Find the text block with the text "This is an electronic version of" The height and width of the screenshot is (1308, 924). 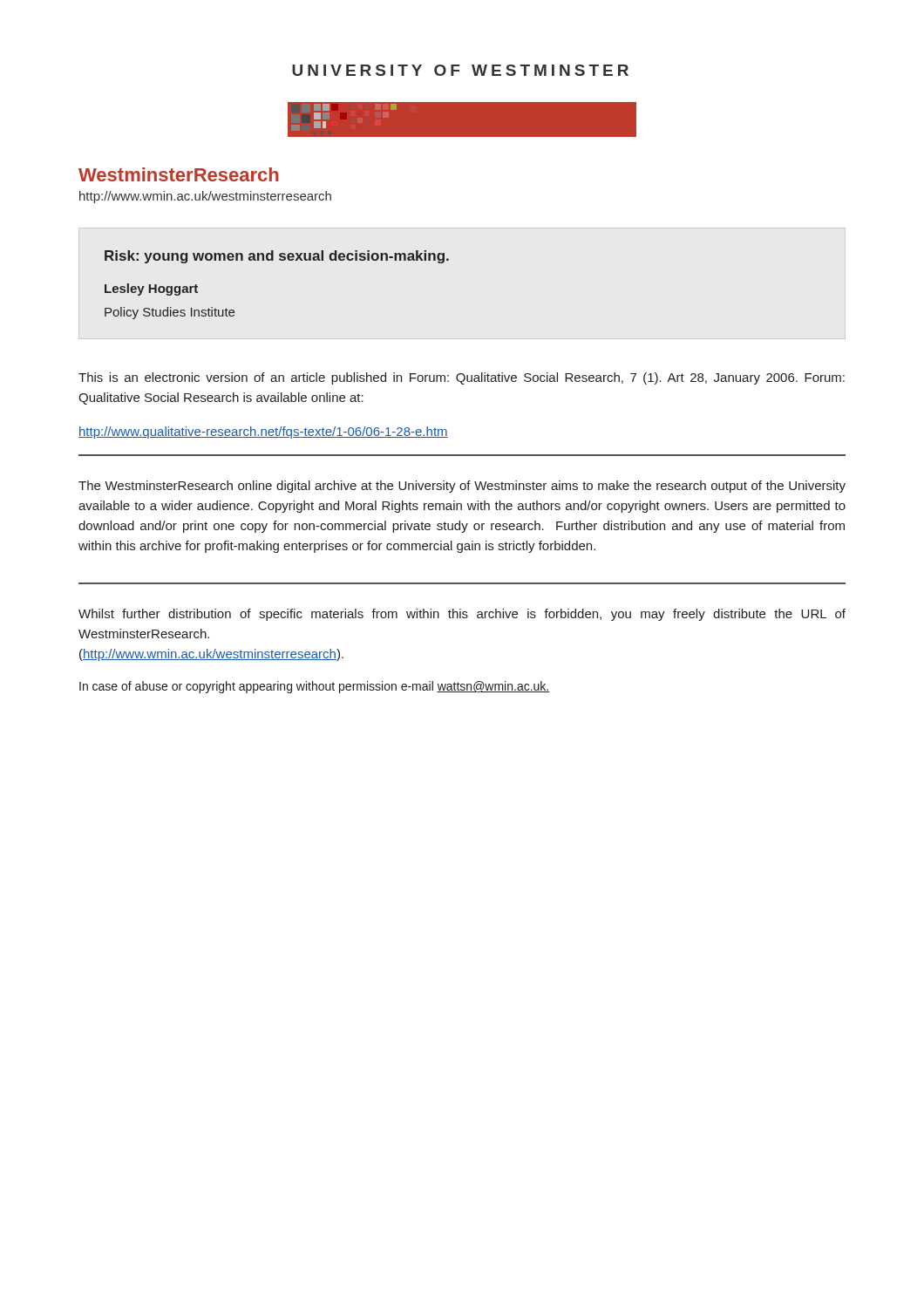click(x=462, y=387)
